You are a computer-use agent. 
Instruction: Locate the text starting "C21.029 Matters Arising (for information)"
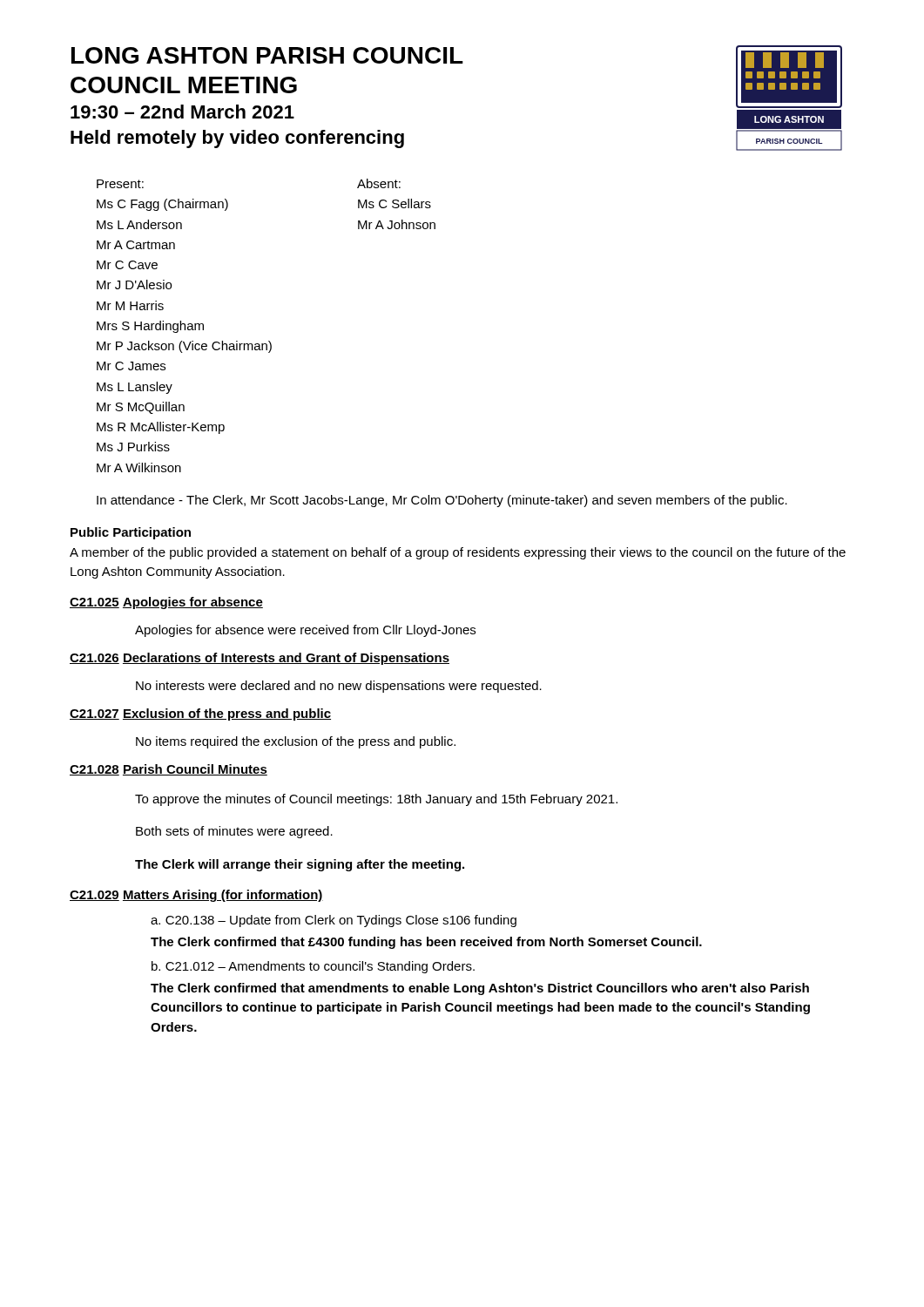pyautogui.click(x=196, y=895)
